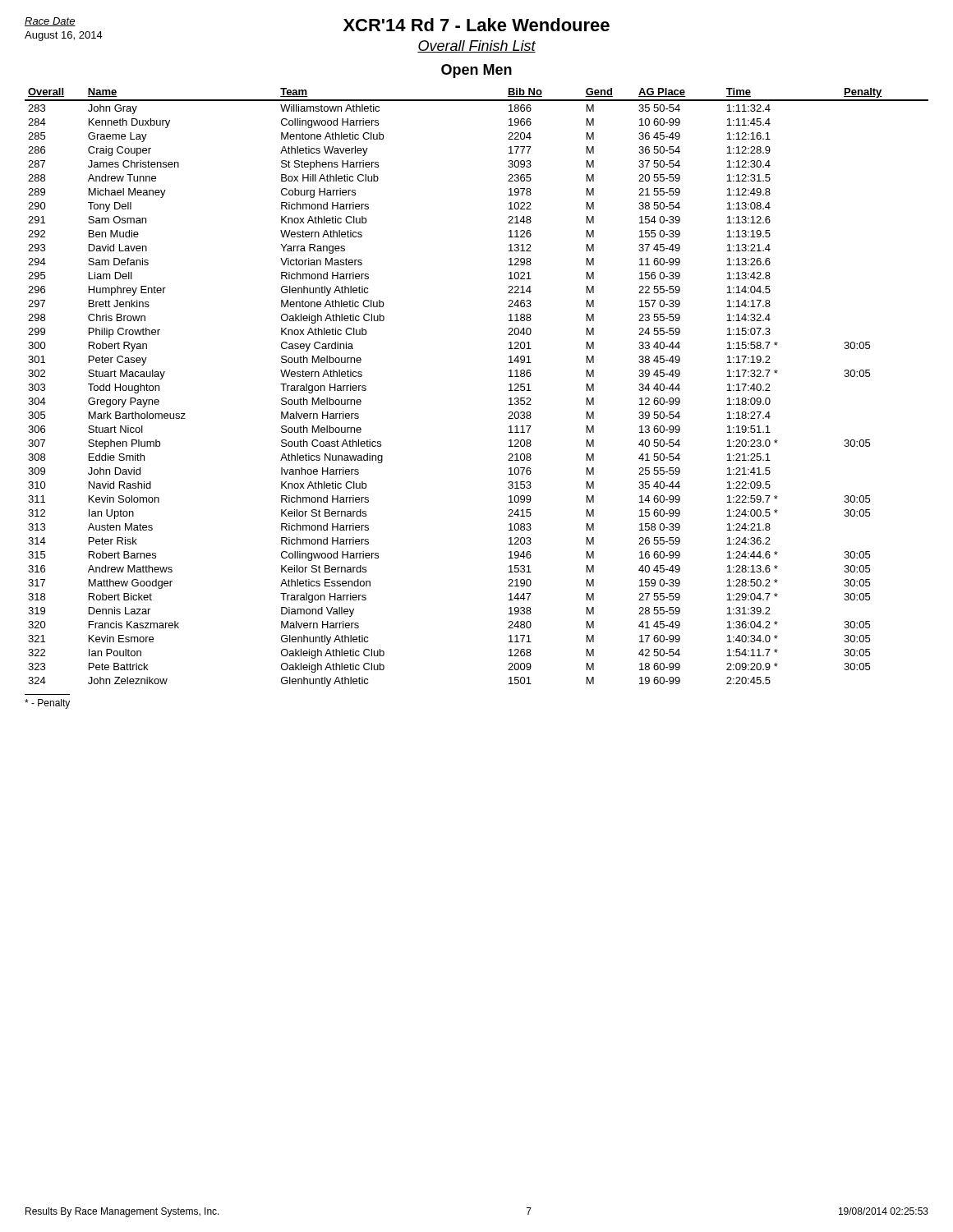Click where it says "- Penalty"

coord(47,703)
